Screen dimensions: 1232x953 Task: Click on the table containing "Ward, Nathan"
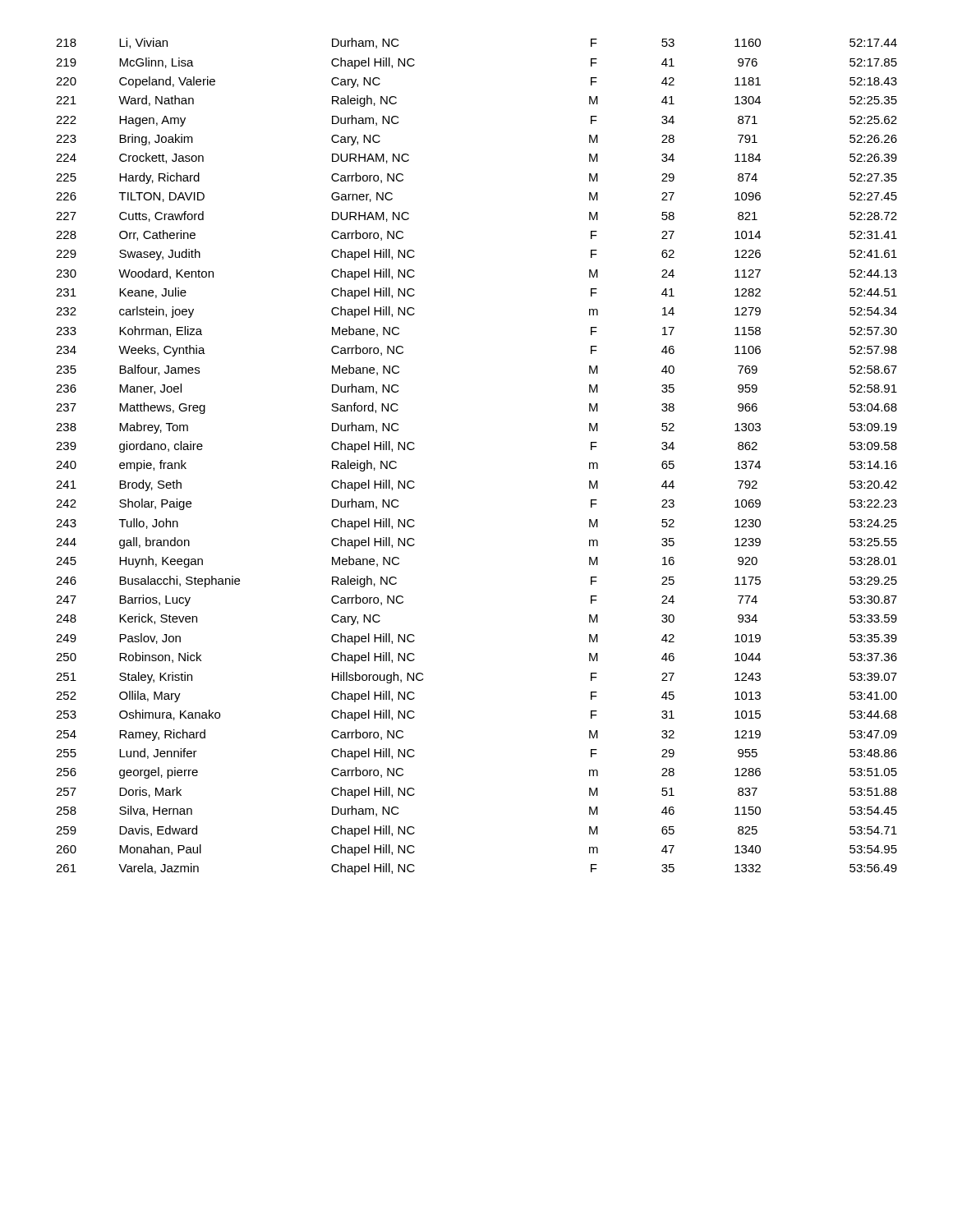click(476, 455)
